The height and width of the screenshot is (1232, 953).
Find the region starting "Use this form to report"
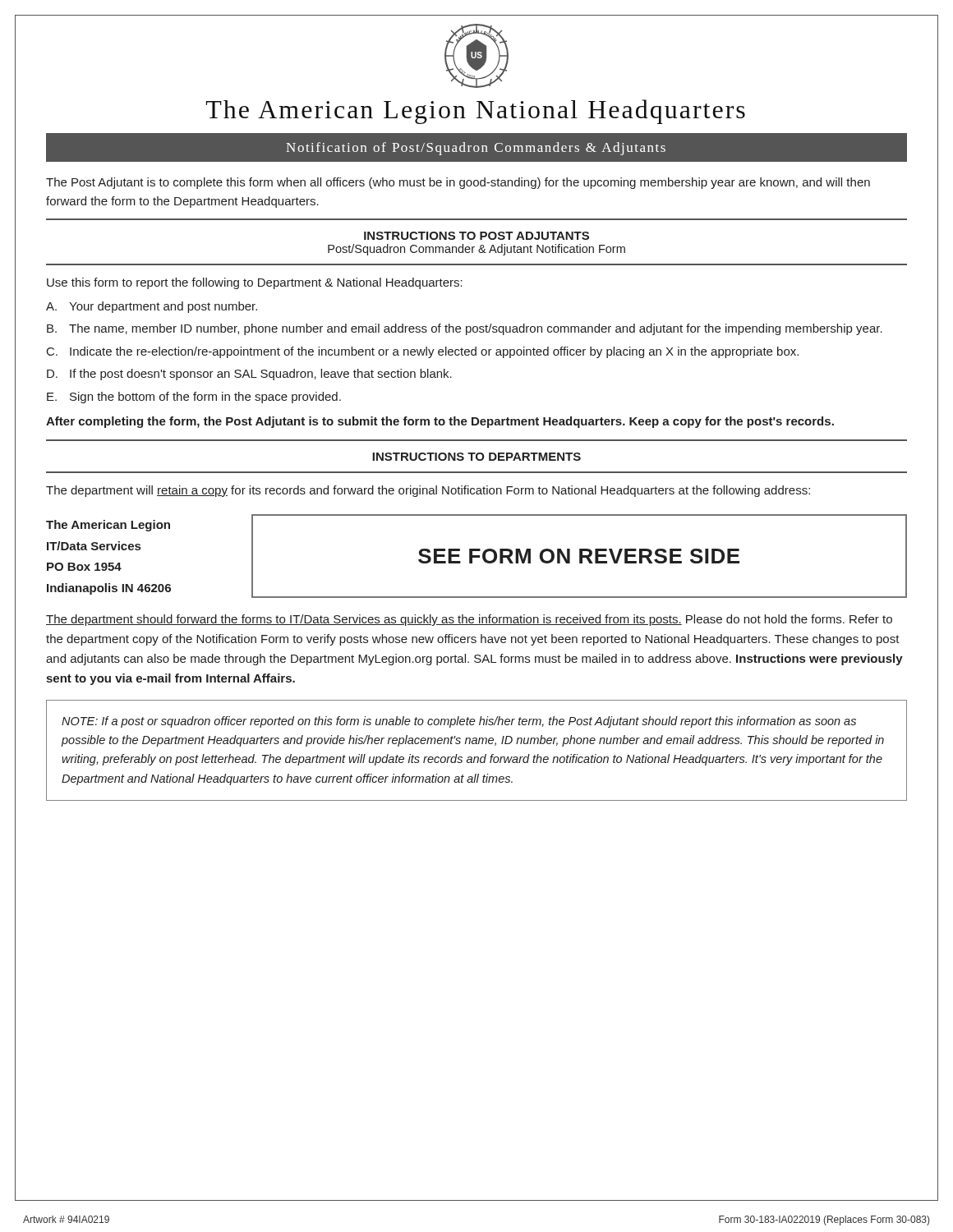click(x=255, y=282)
